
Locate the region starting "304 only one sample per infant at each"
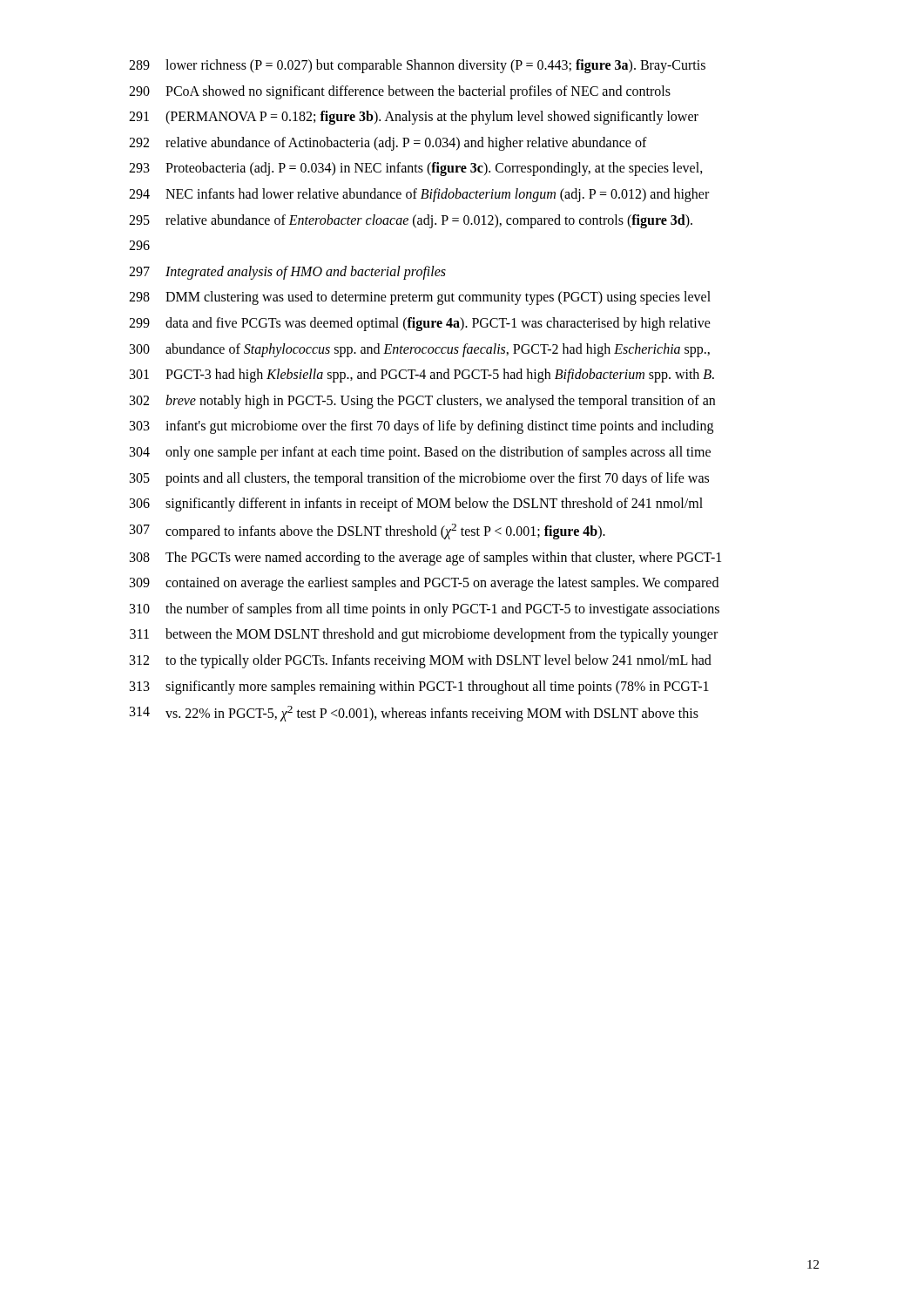point(462,452)
